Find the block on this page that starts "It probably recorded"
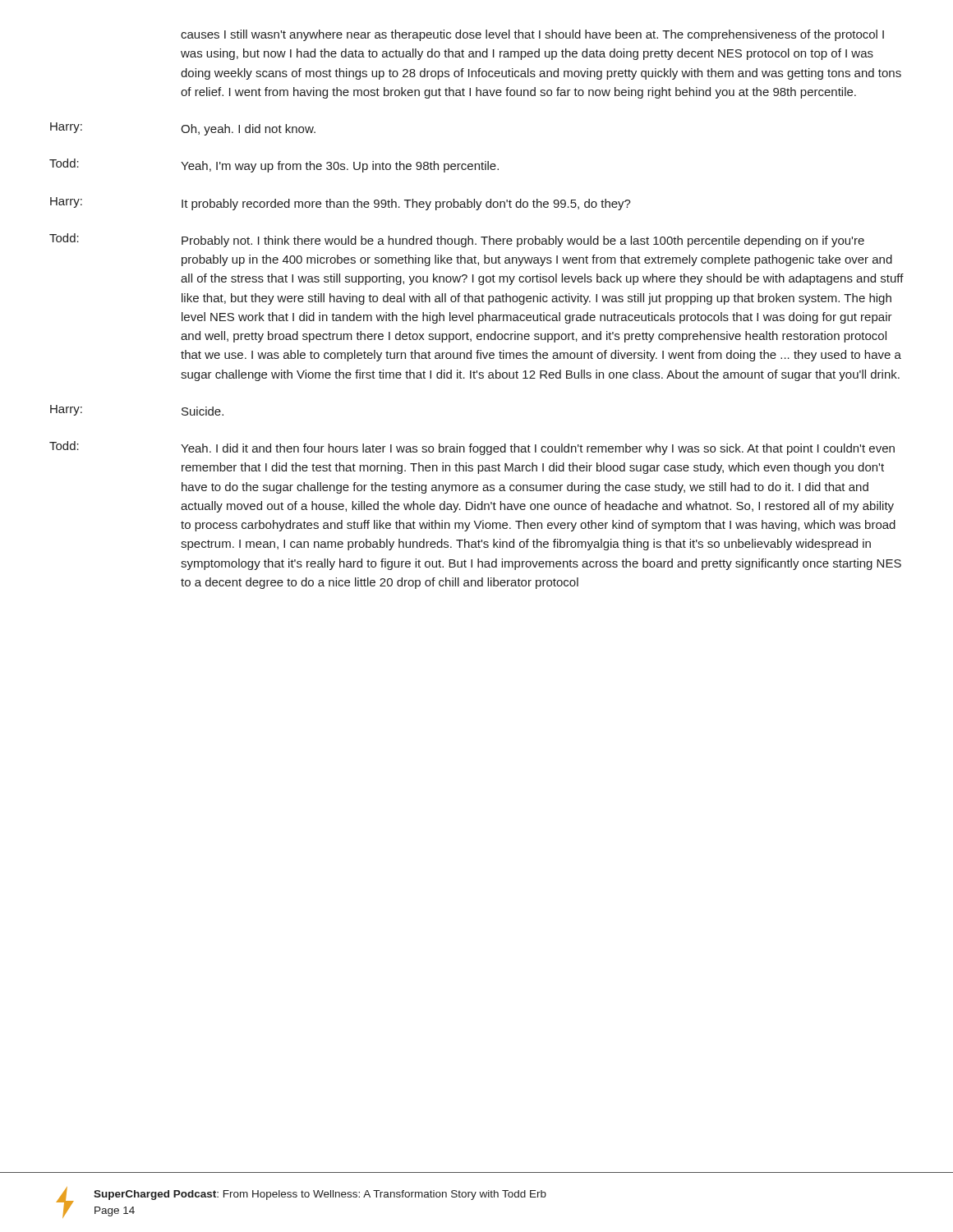 coord(406,203)
